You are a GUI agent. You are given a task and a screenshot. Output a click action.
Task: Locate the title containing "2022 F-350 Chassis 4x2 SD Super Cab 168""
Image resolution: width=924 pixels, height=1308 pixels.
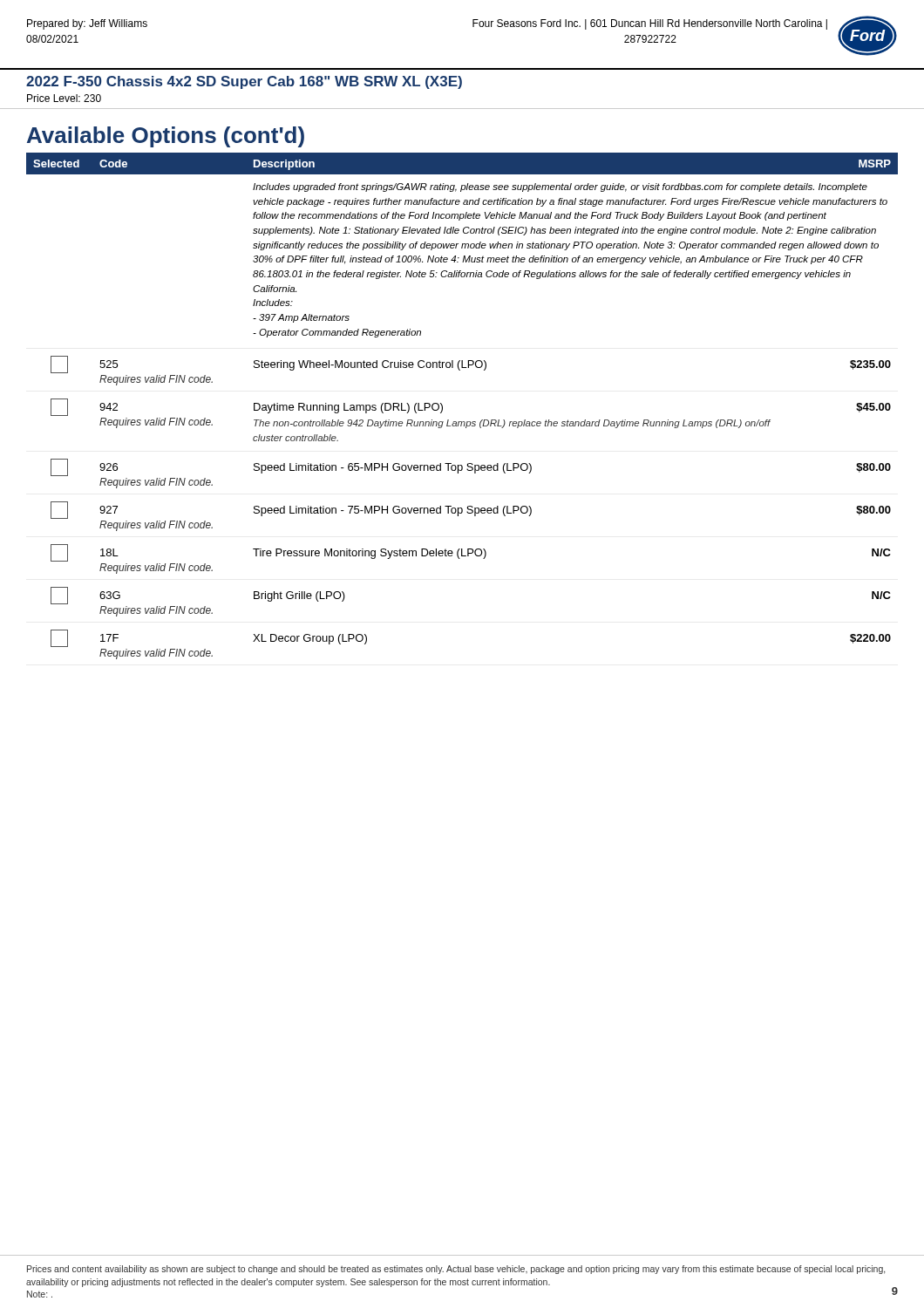244,82
